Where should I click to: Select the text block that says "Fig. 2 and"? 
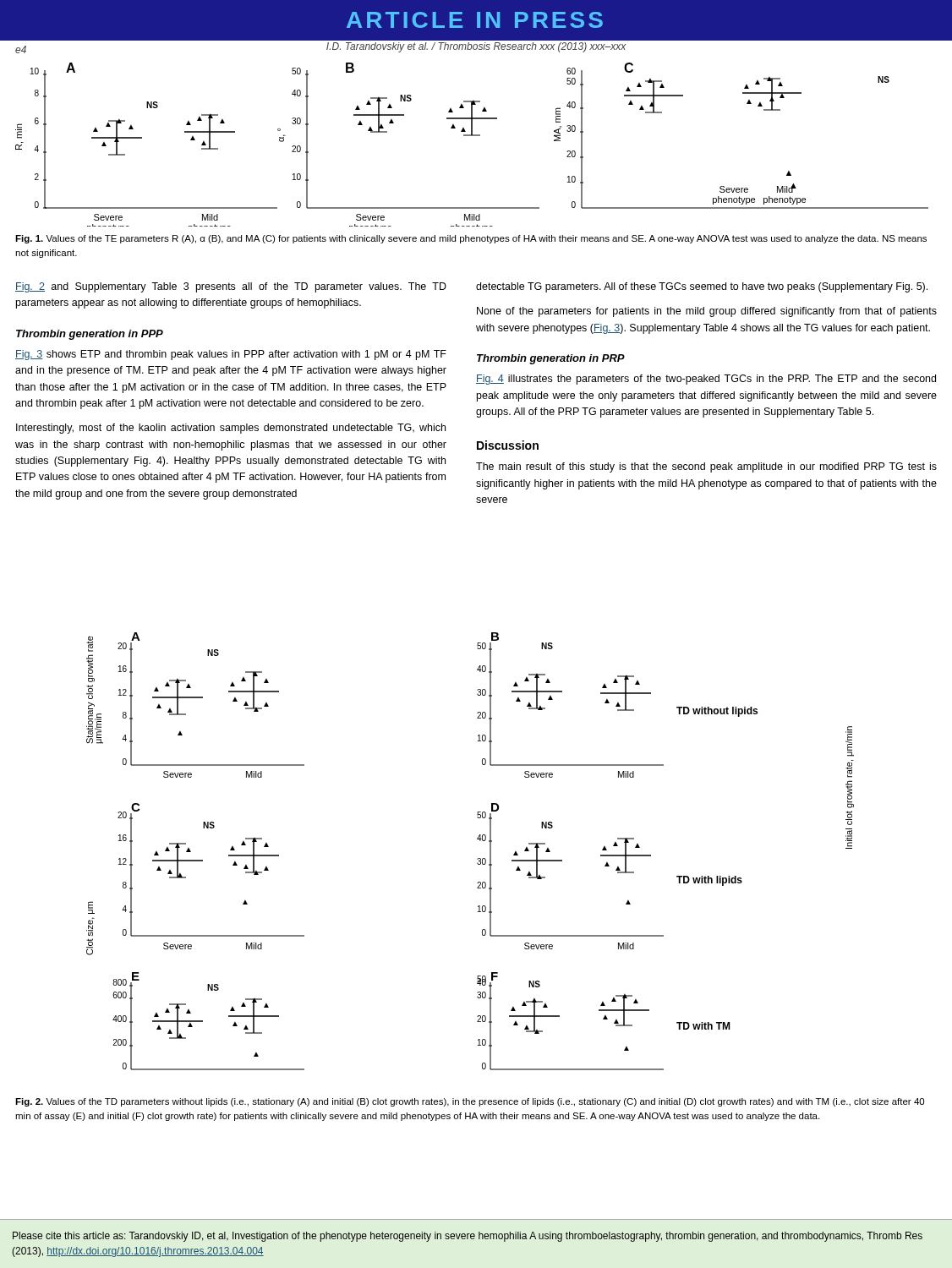(231, 295)
